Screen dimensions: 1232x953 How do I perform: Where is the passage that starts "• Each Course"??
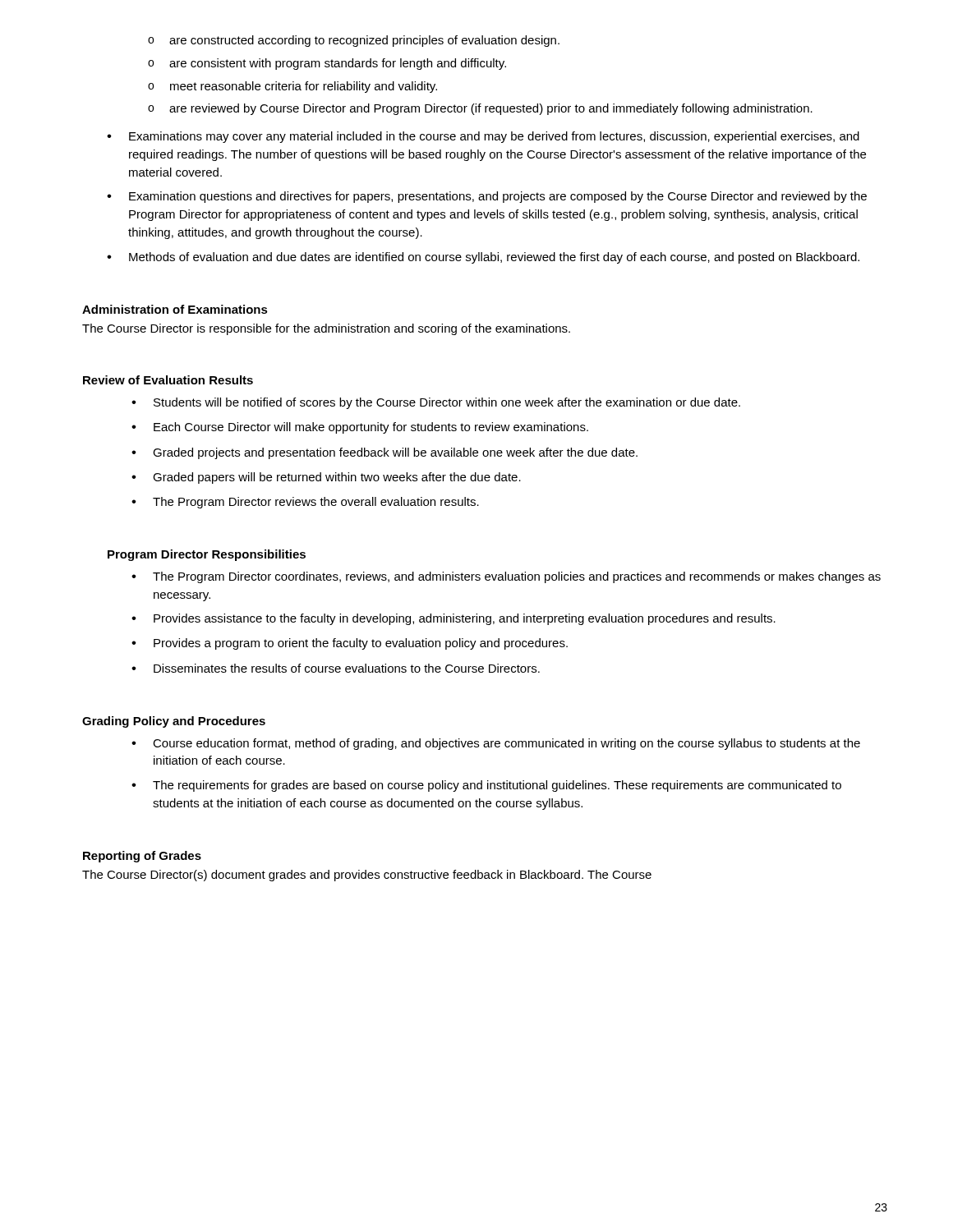tap(485, 428)
